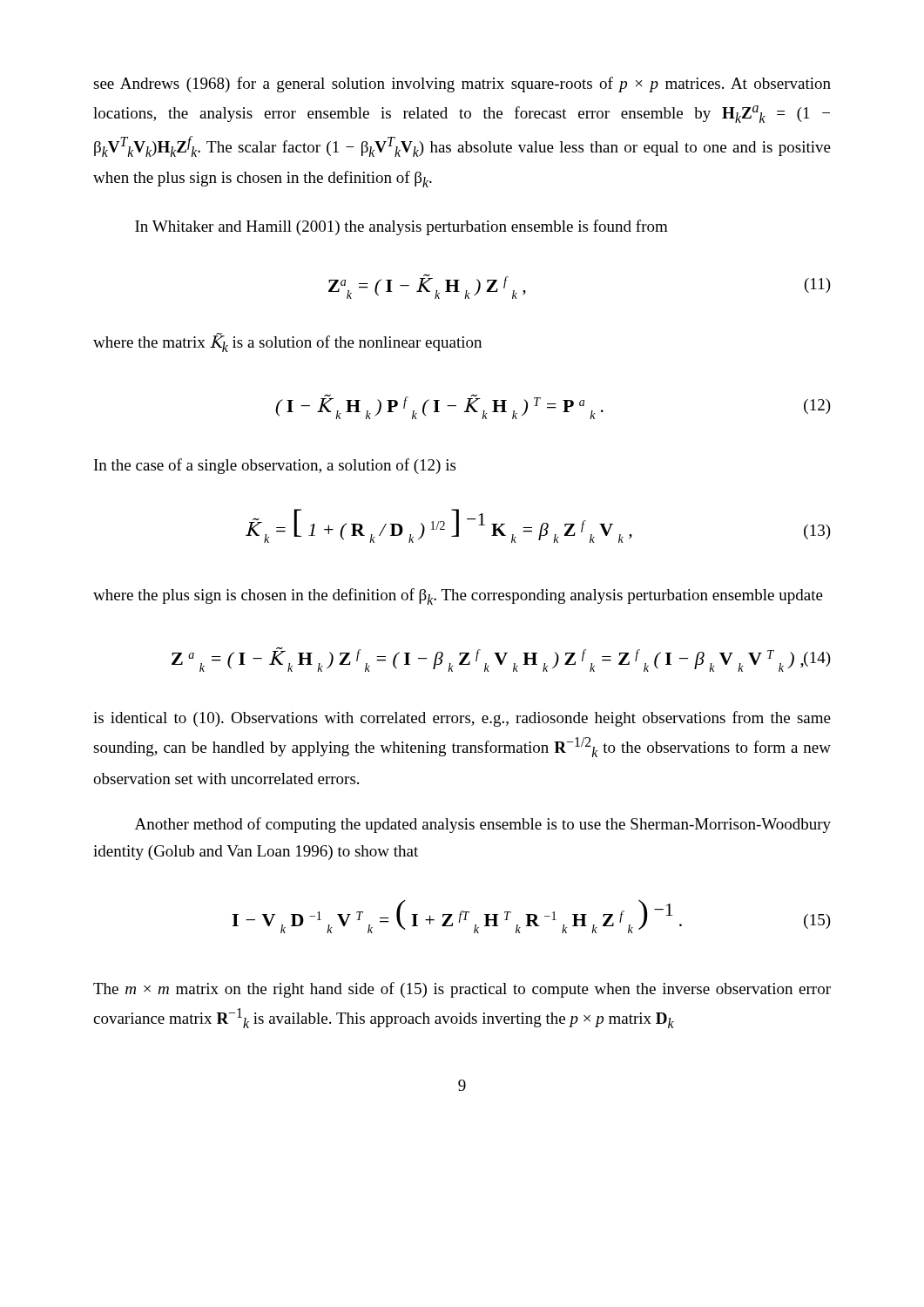Locate the text starting "is identical to (10). Observations with"
The height and width of the screenshot is (1307, 924).
(x=462, y=748)
